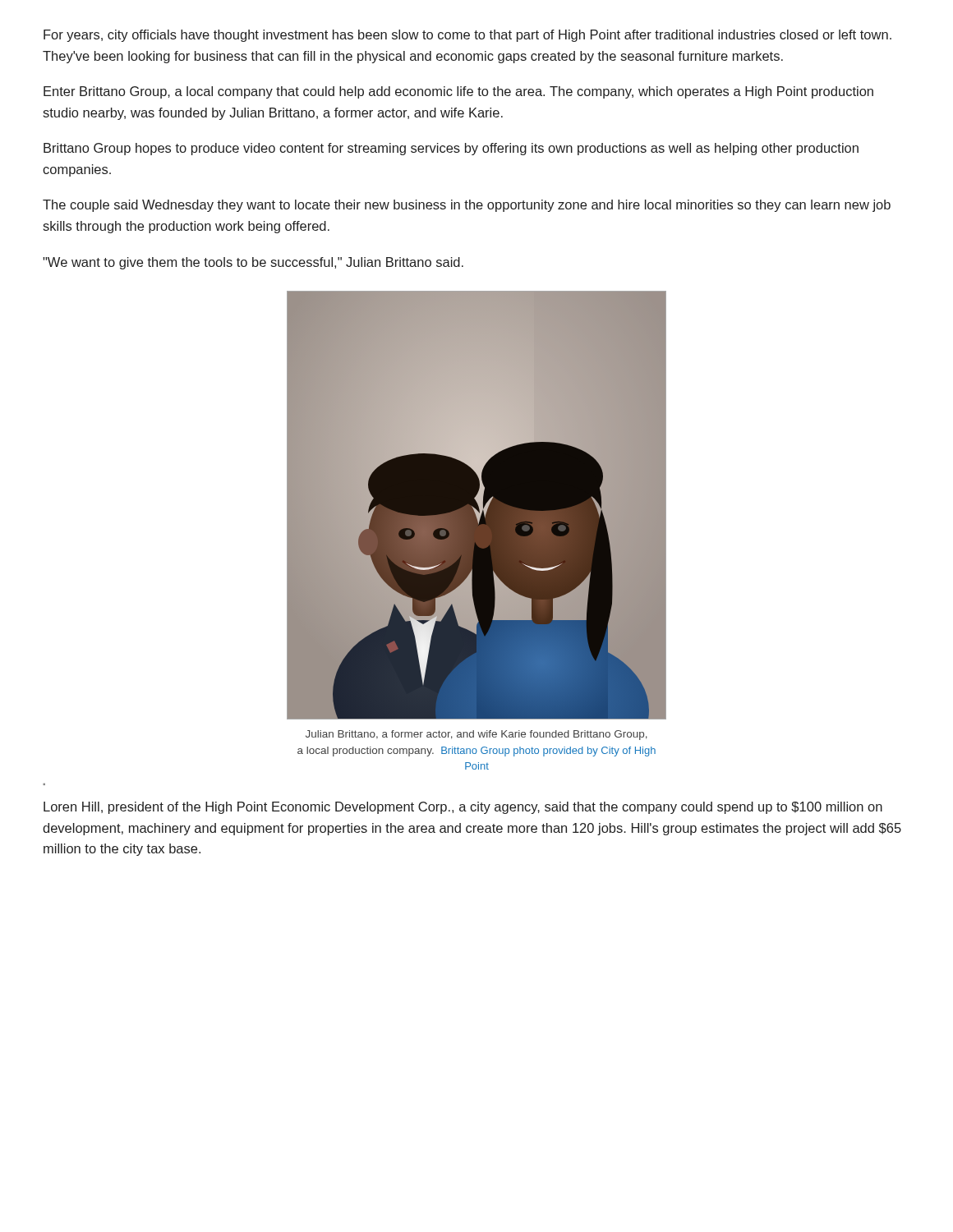Image resolution: width=953 pixels, height=1232 pixels.
Task: Click on the text block with the text "Loren Hill, president of the High Point Economic"
Action: point(472,828)
